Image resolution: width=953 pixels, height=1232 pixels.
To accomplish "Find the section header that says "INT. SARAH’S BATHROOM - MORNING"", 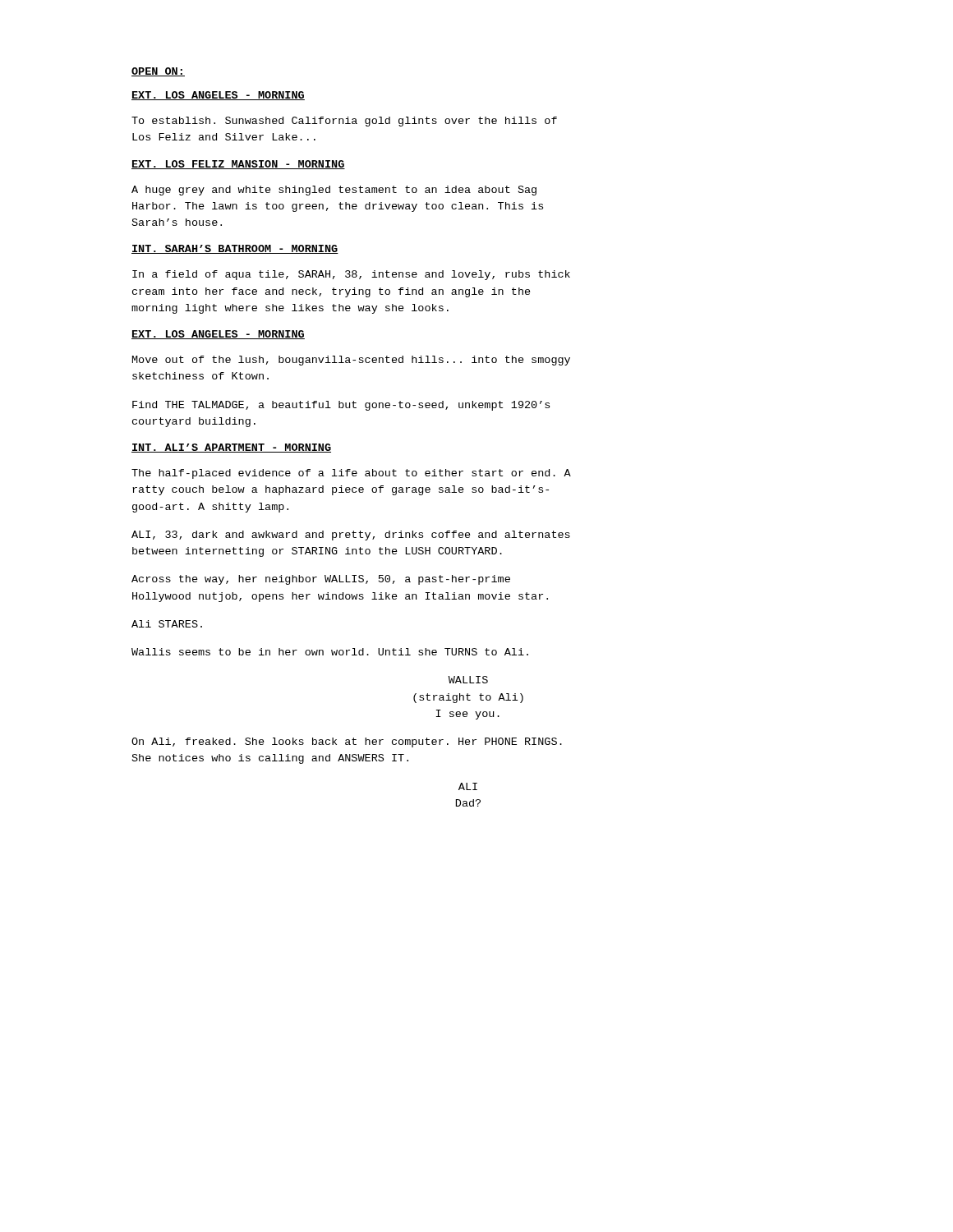I will point(235,249).
